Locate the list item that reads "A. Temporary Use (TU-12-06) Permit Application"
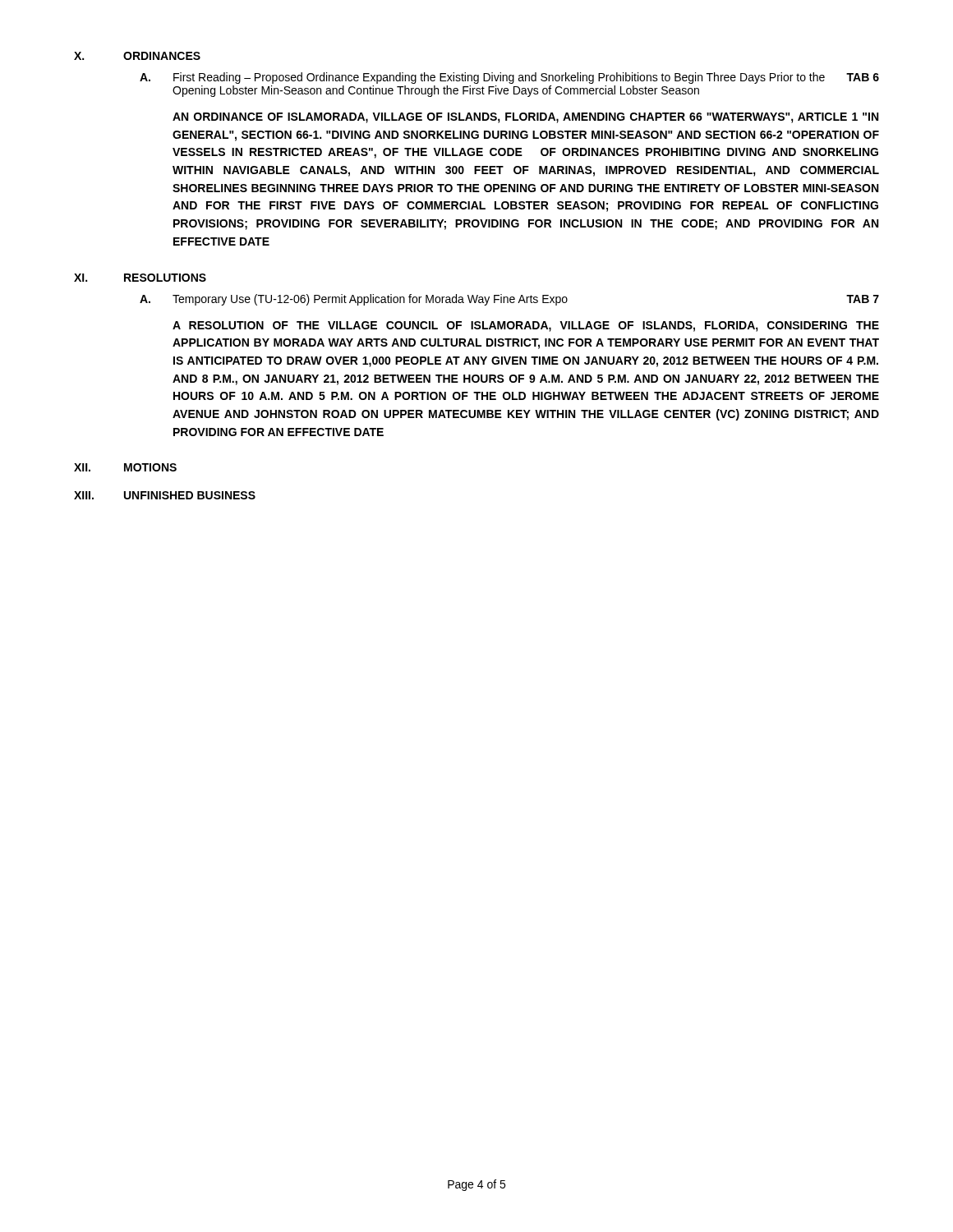 pos(509,299)
